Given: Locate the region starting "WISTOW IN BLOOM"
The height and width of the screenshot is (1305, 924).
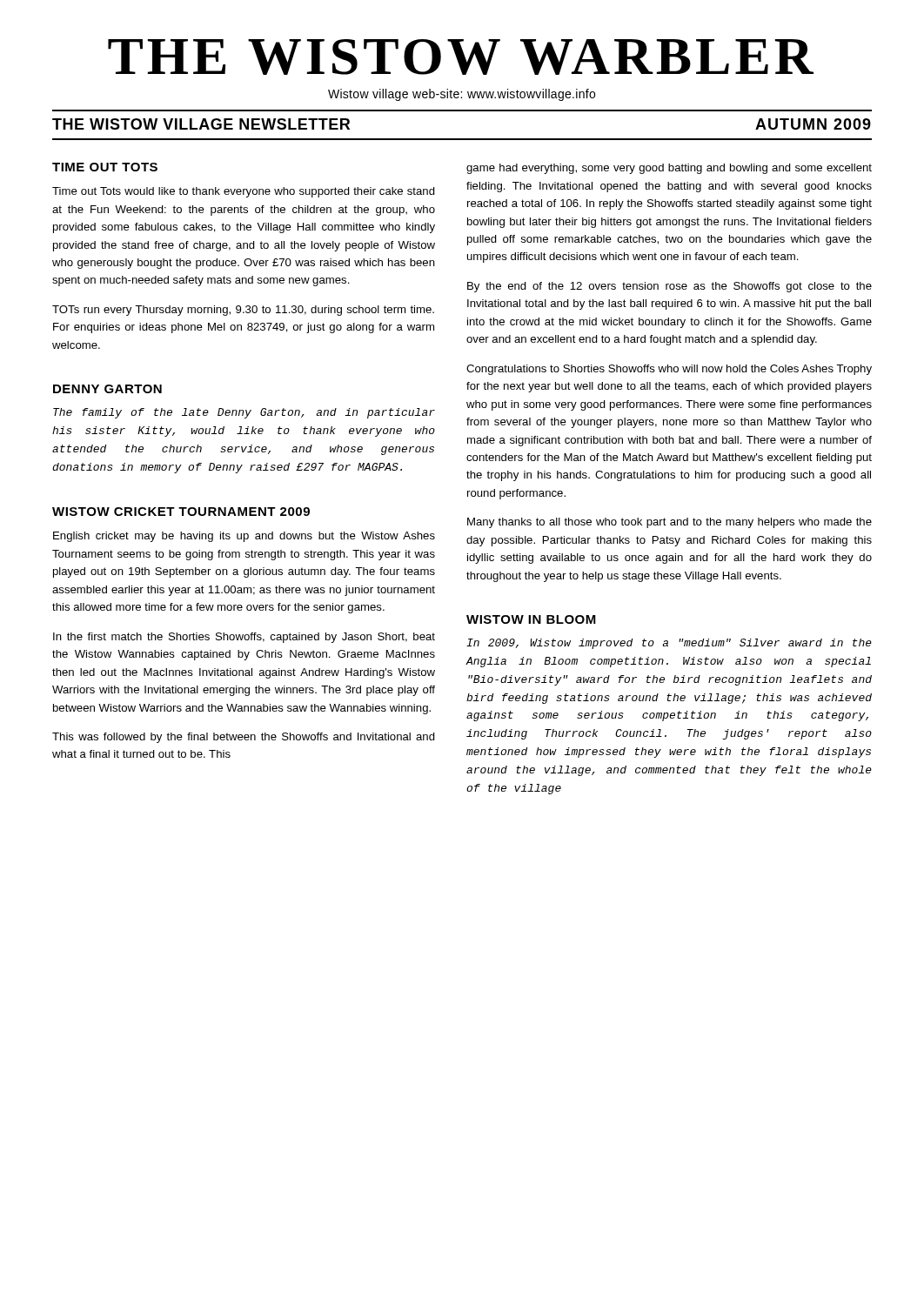Looking at the screenshot, I should click(x=531, y=619).
